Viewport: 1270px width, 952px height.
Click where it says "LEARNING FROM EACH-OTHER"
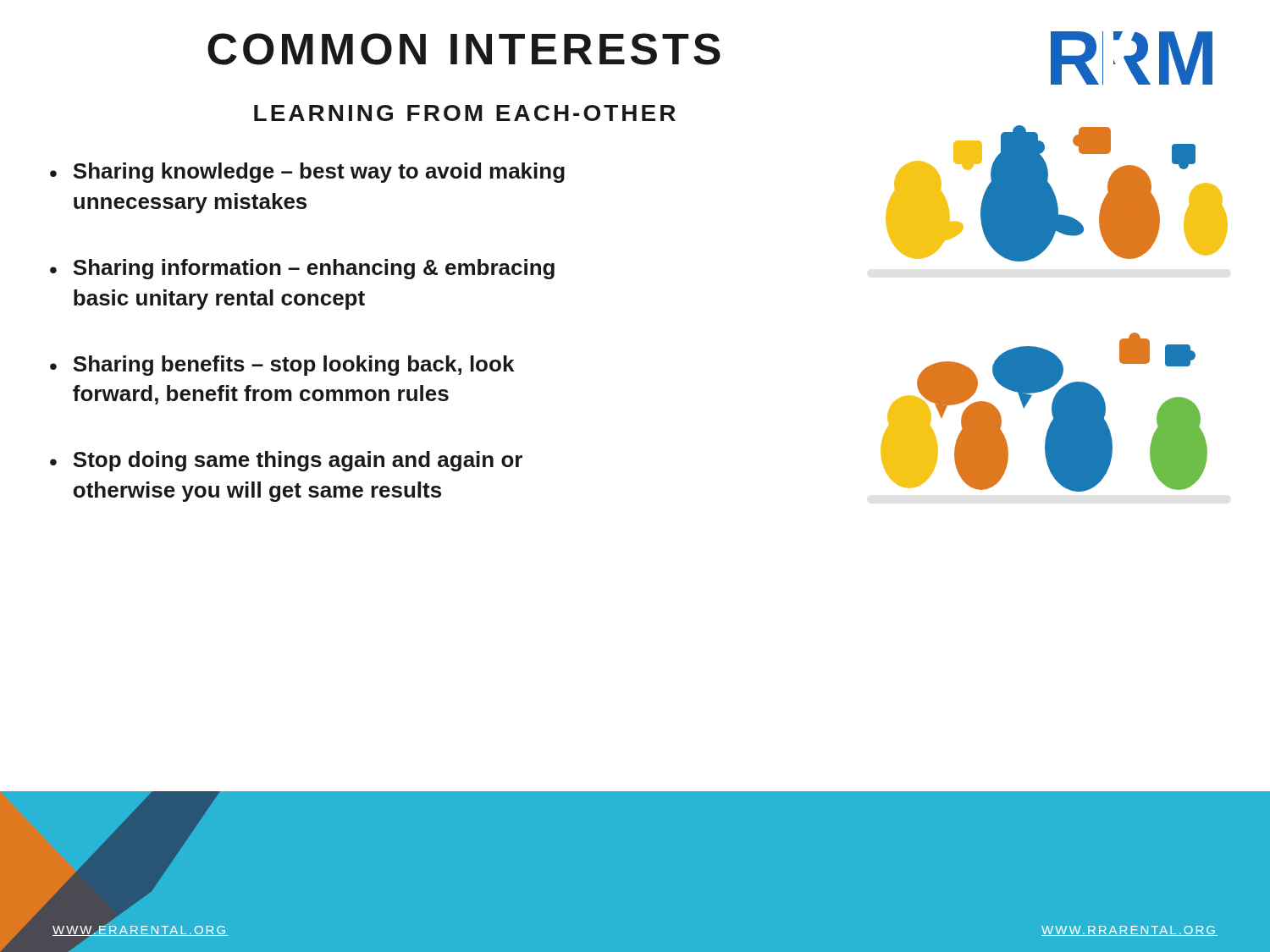tap(466, 113)
